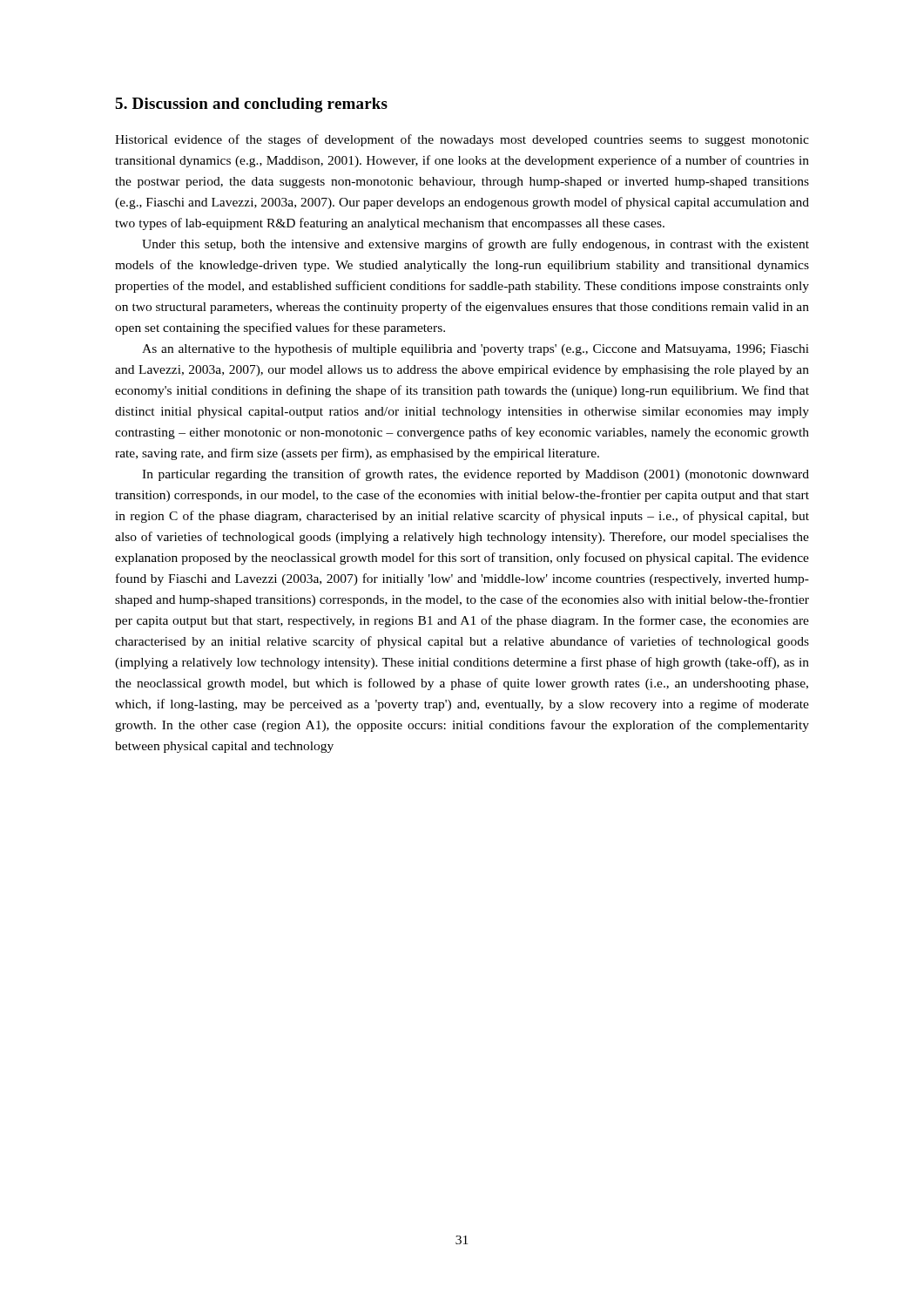The image size is (924, 1307).
Task: Select the section header containing "5. Discussion and concluding remarks"
Action: pyautogui.click(x=251, y=103)
